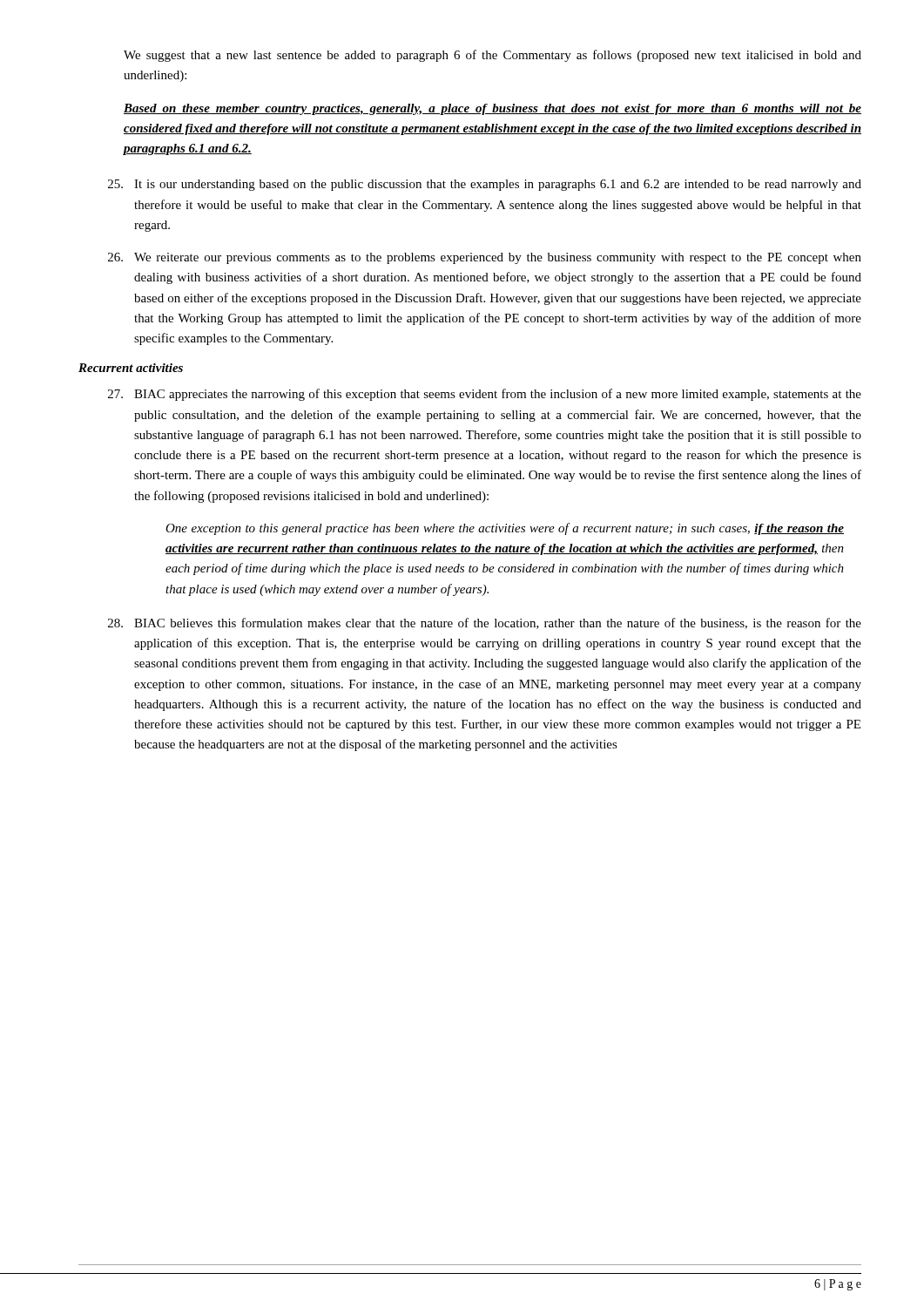
Task: Where is the passage that starts "Based on these member country"?
Action: [x=492, y=128]
